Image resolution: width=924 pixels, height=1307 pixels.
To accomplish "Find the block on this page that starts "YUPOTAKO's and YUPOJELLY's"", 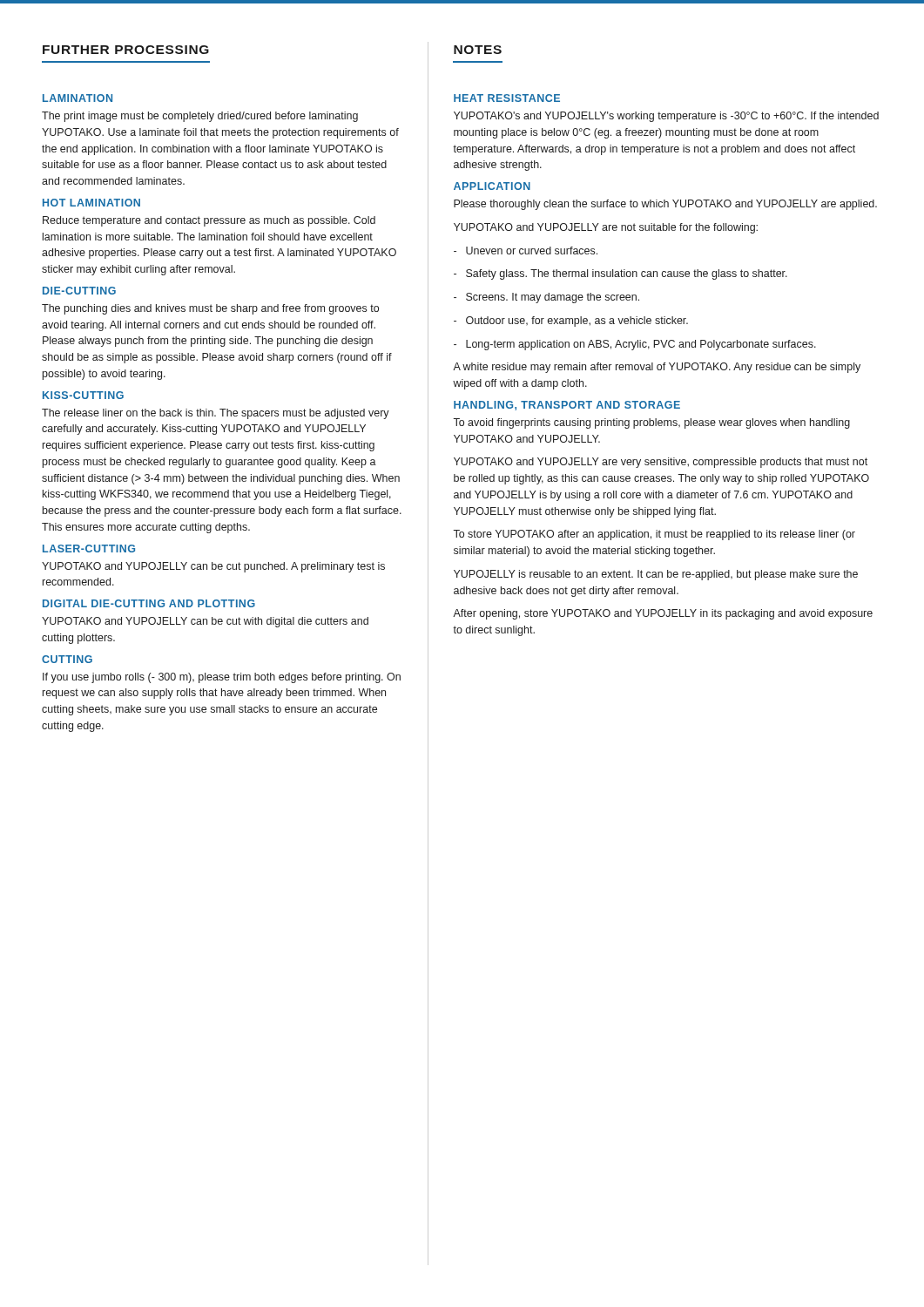I will pyautogui.click(x=668, y=141).
